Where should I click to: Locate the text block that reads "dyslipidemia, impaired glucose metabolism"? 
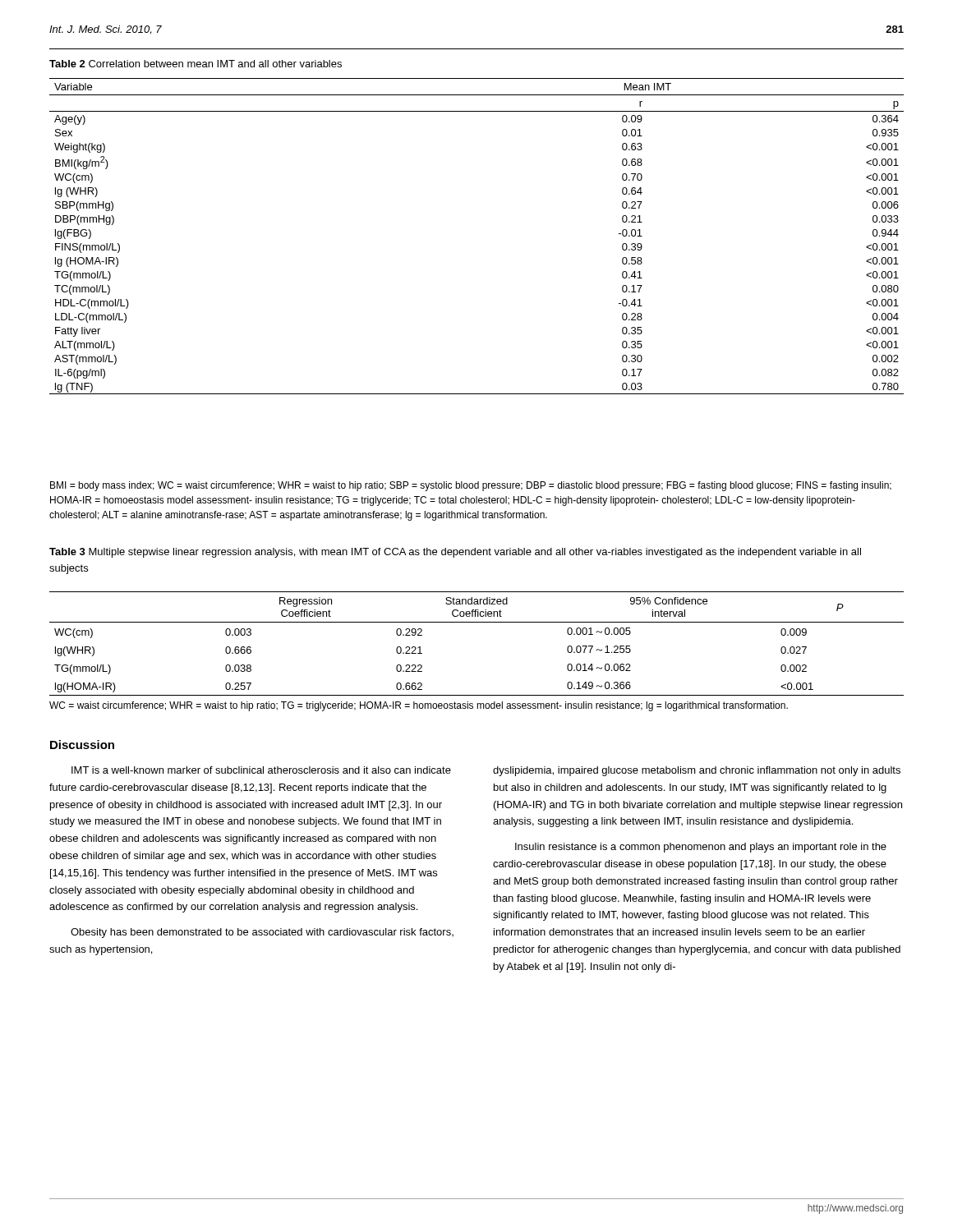(x=698, y=869)
